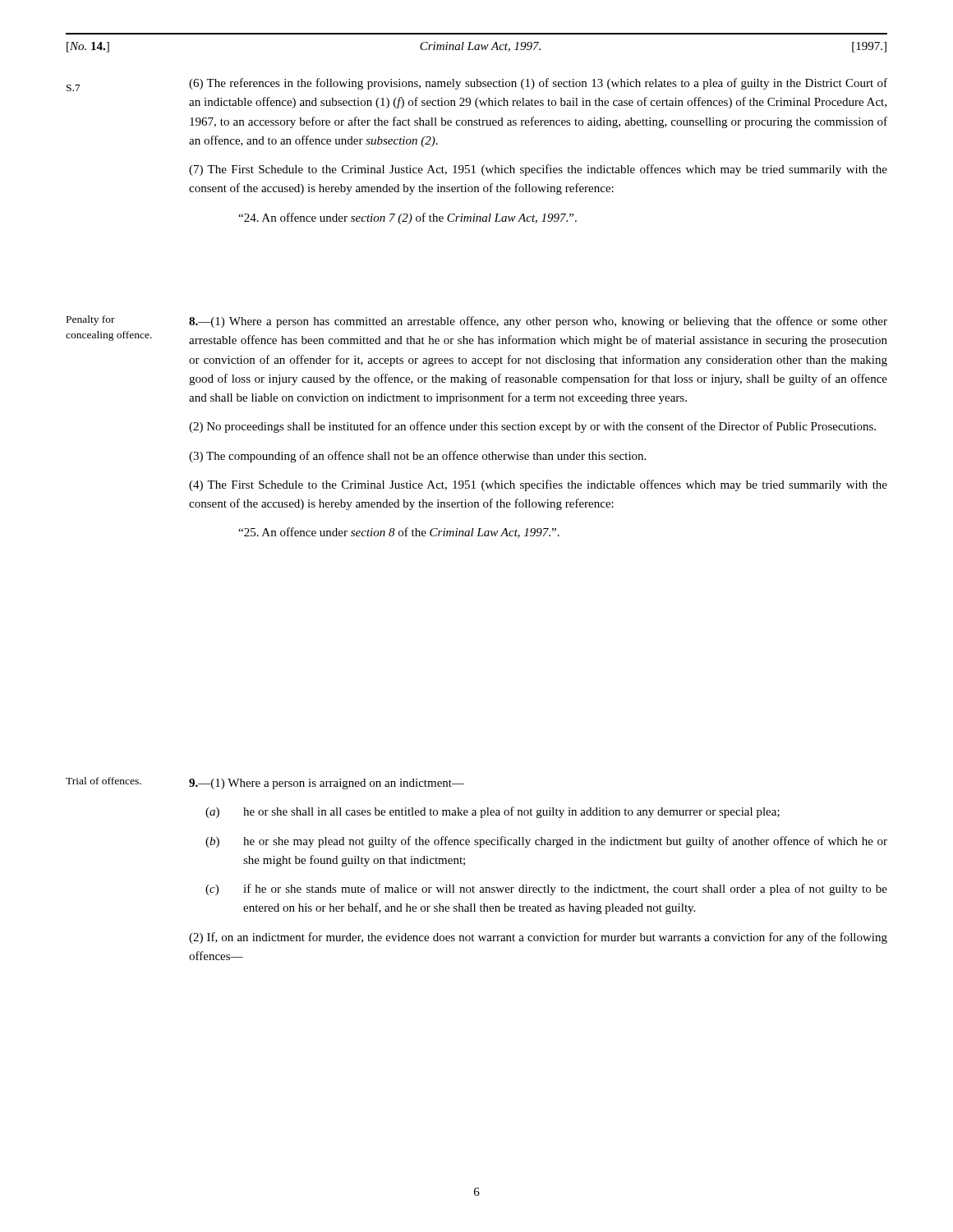This screenshot has width=953, height=1232.
Task: Navigate to the block starting "—(1) Where a person has committed an arrestable"
Action: tap(538, 360)
